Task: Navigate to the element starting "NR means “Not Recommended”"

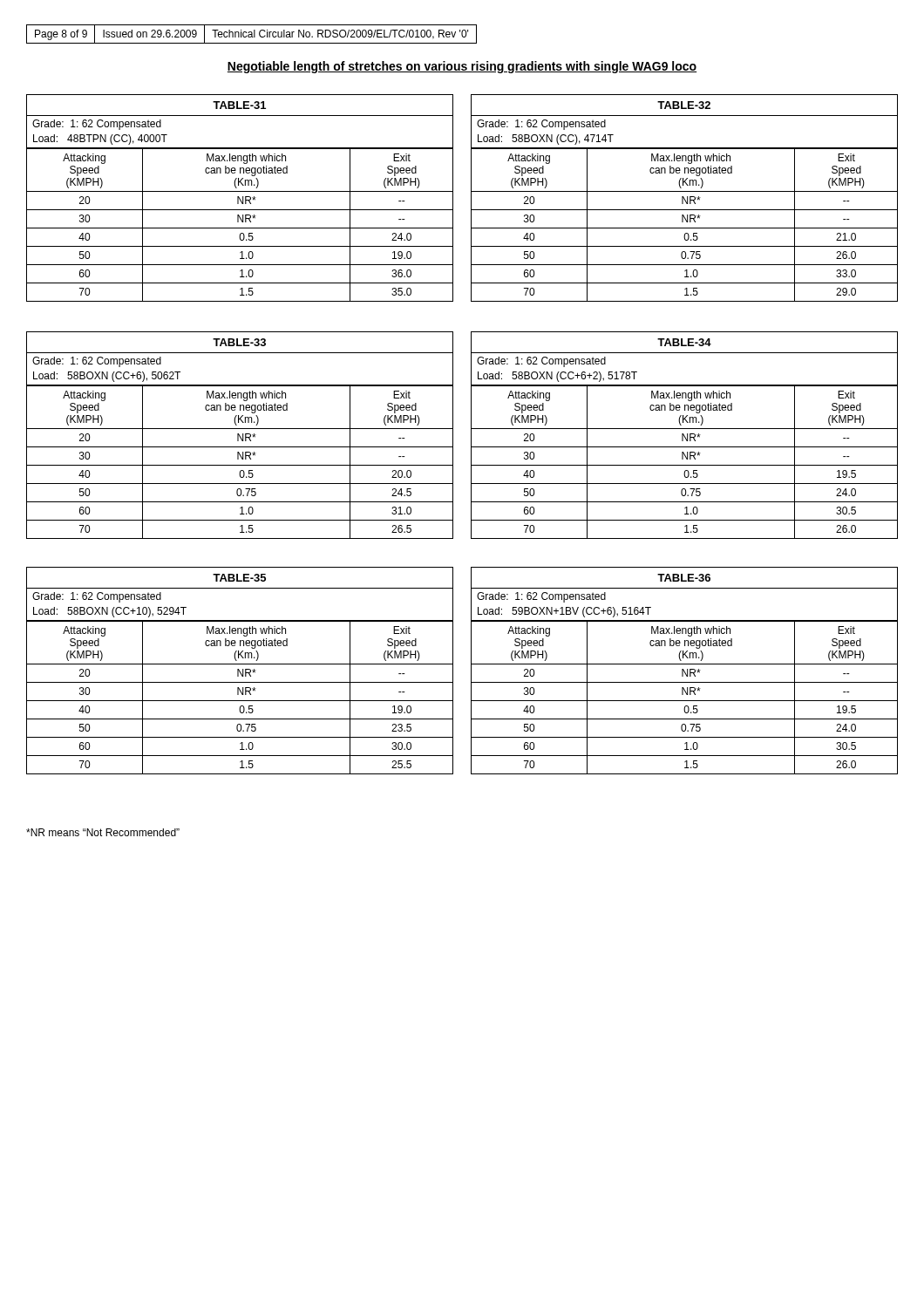Action: (x=103, y=833)
